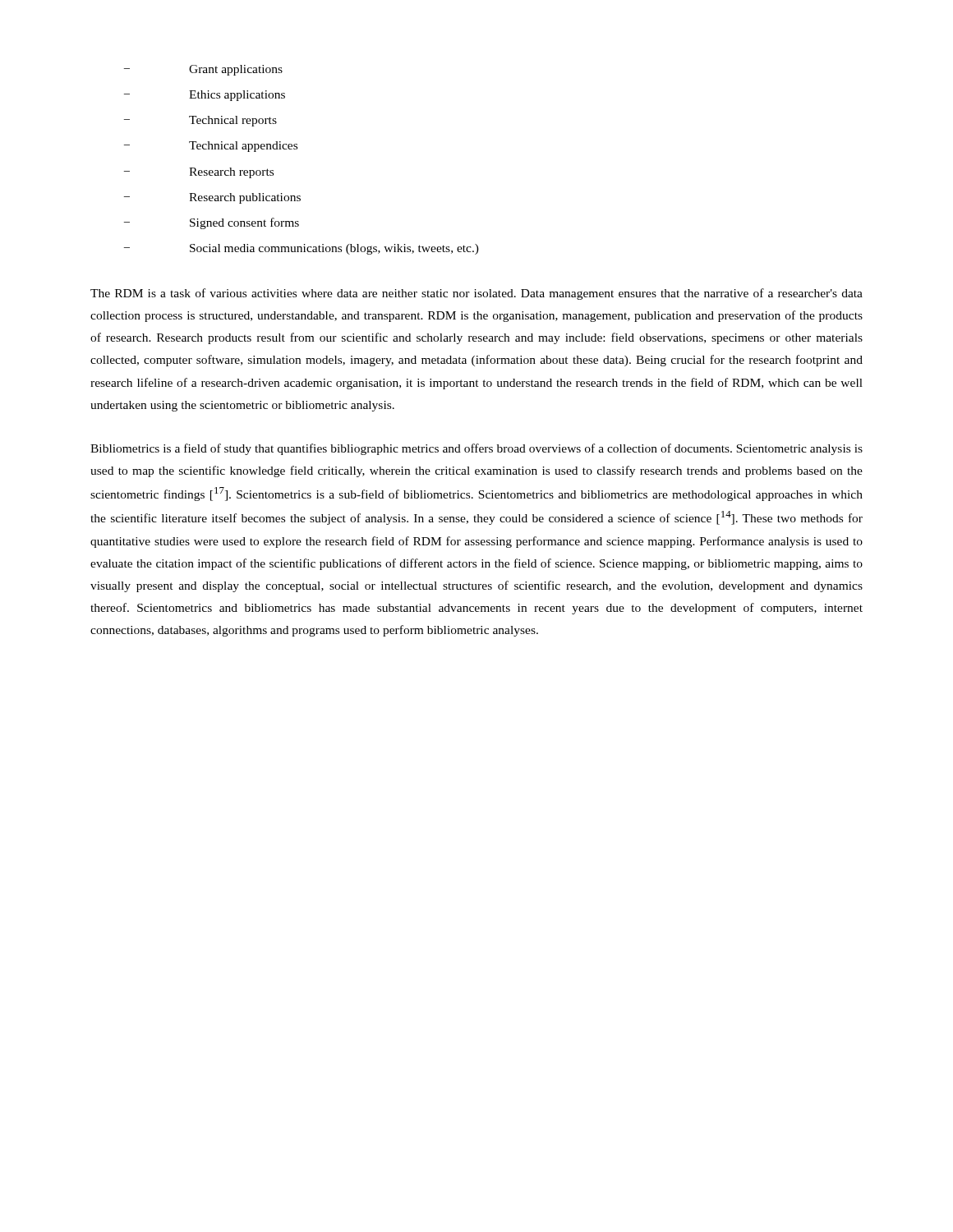The image size is (953, 1232).
Task: Select the text starting "− Technical appendices"
Action: (194, 145)
